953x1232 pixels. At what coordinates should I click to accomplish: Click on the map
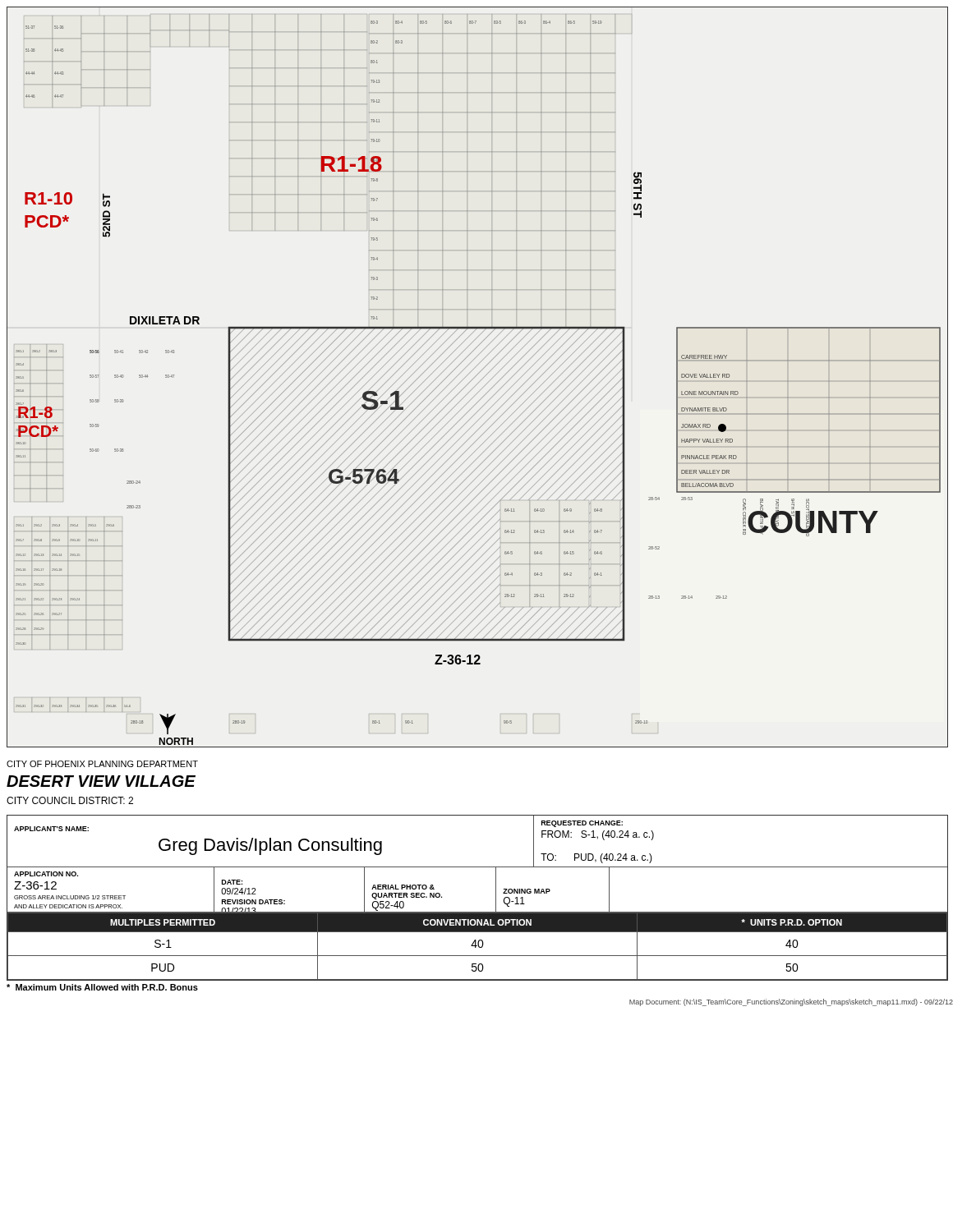point(477,377)
